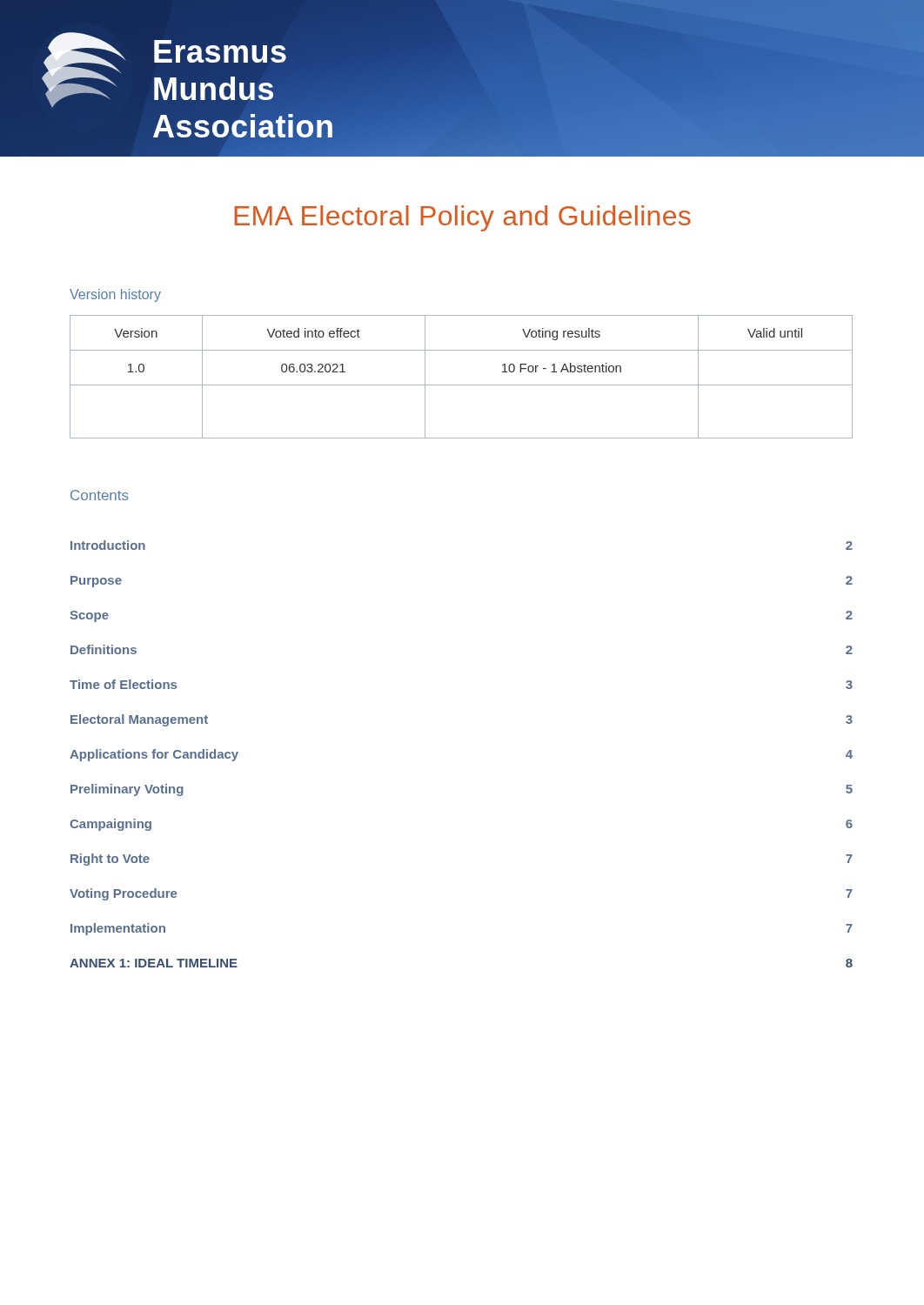Image resolution: width=924 pixels, height=1305 pixels.
Task: Point to "Applications for Candidacy4"
Action: (x=154, y=755)
